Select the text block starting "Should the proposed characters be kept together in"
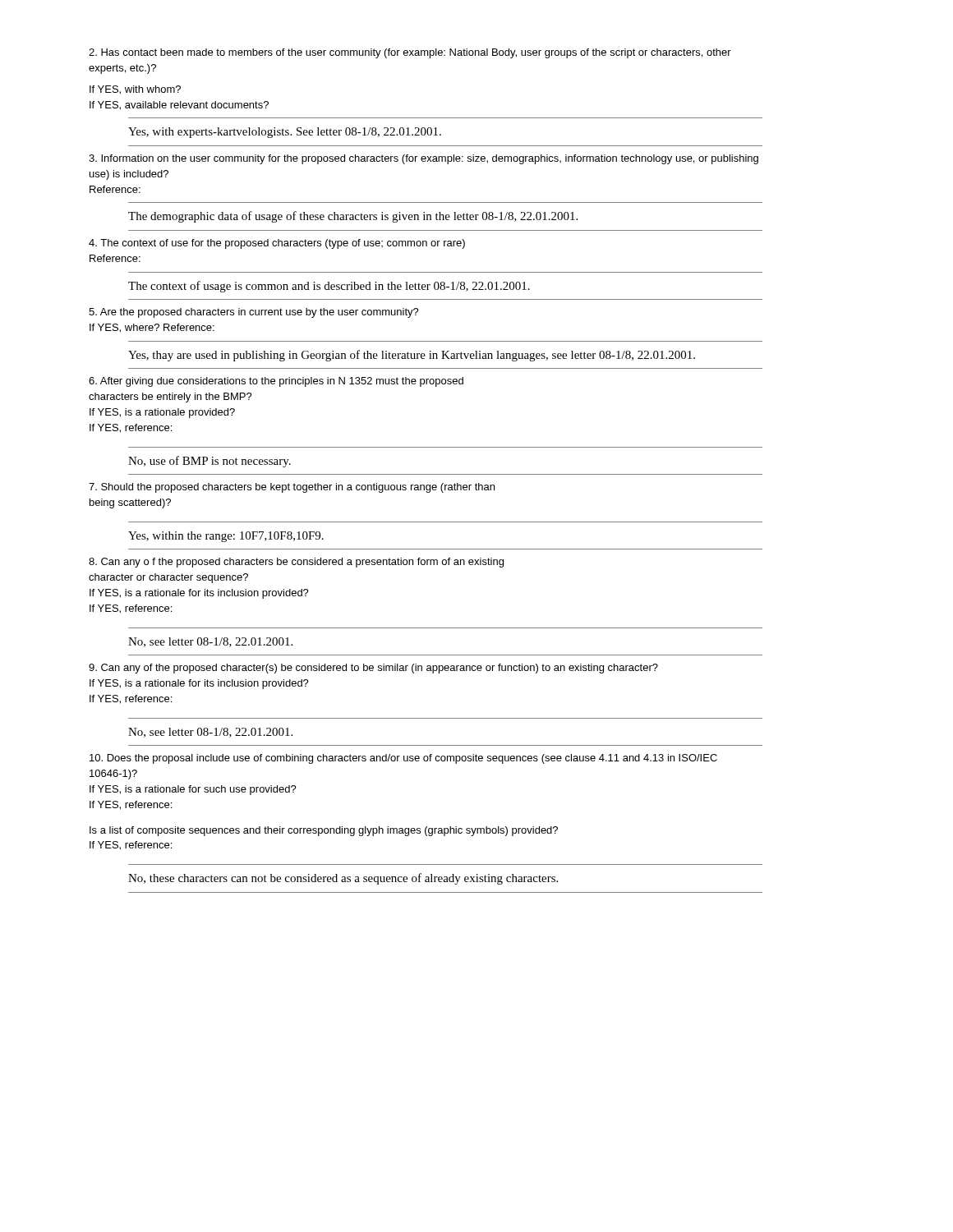The width and height of the screenshot is (953, 1232). coord(292,495)
